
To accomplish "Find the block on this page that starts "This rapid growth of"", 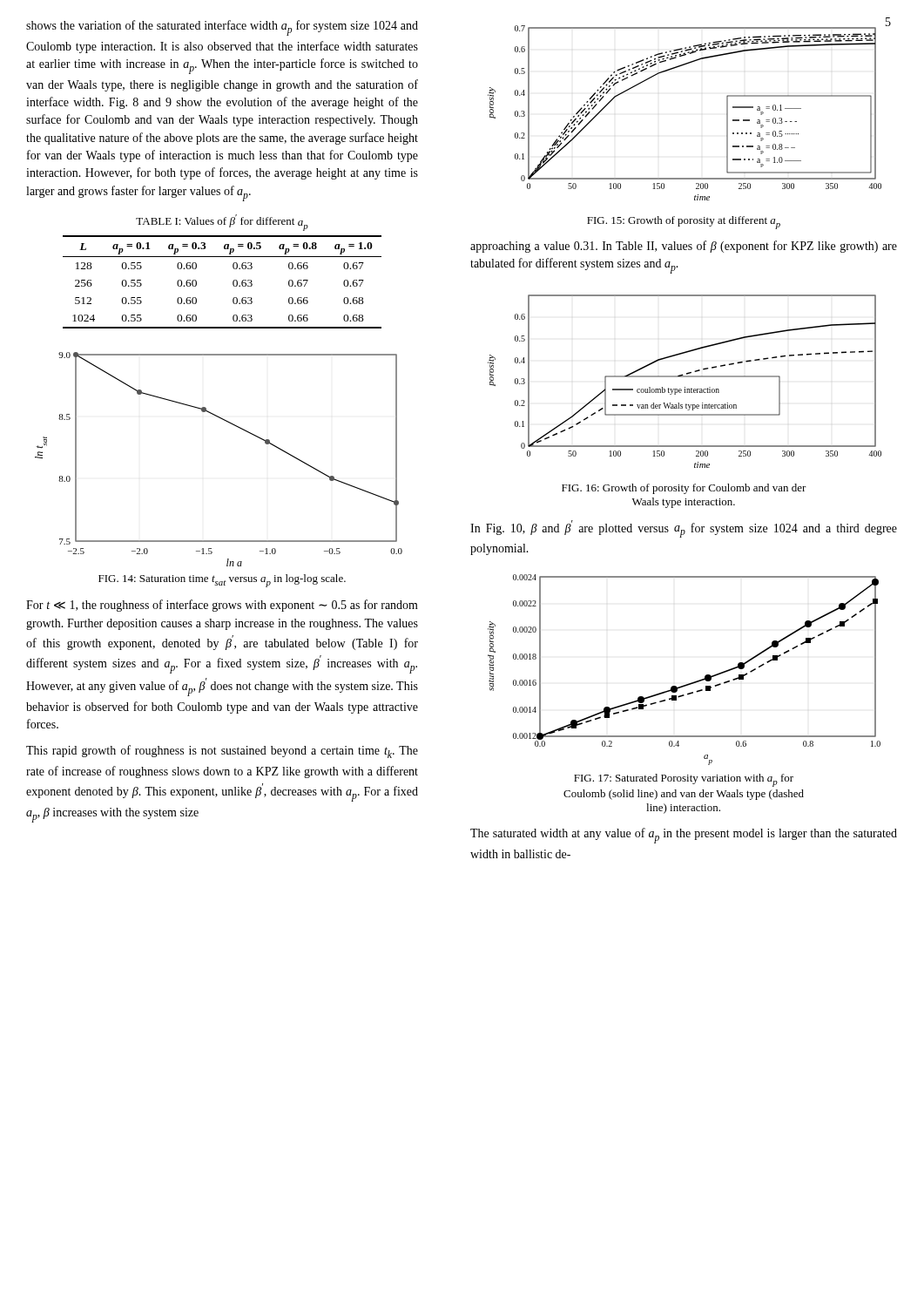I will coord(222,783).
